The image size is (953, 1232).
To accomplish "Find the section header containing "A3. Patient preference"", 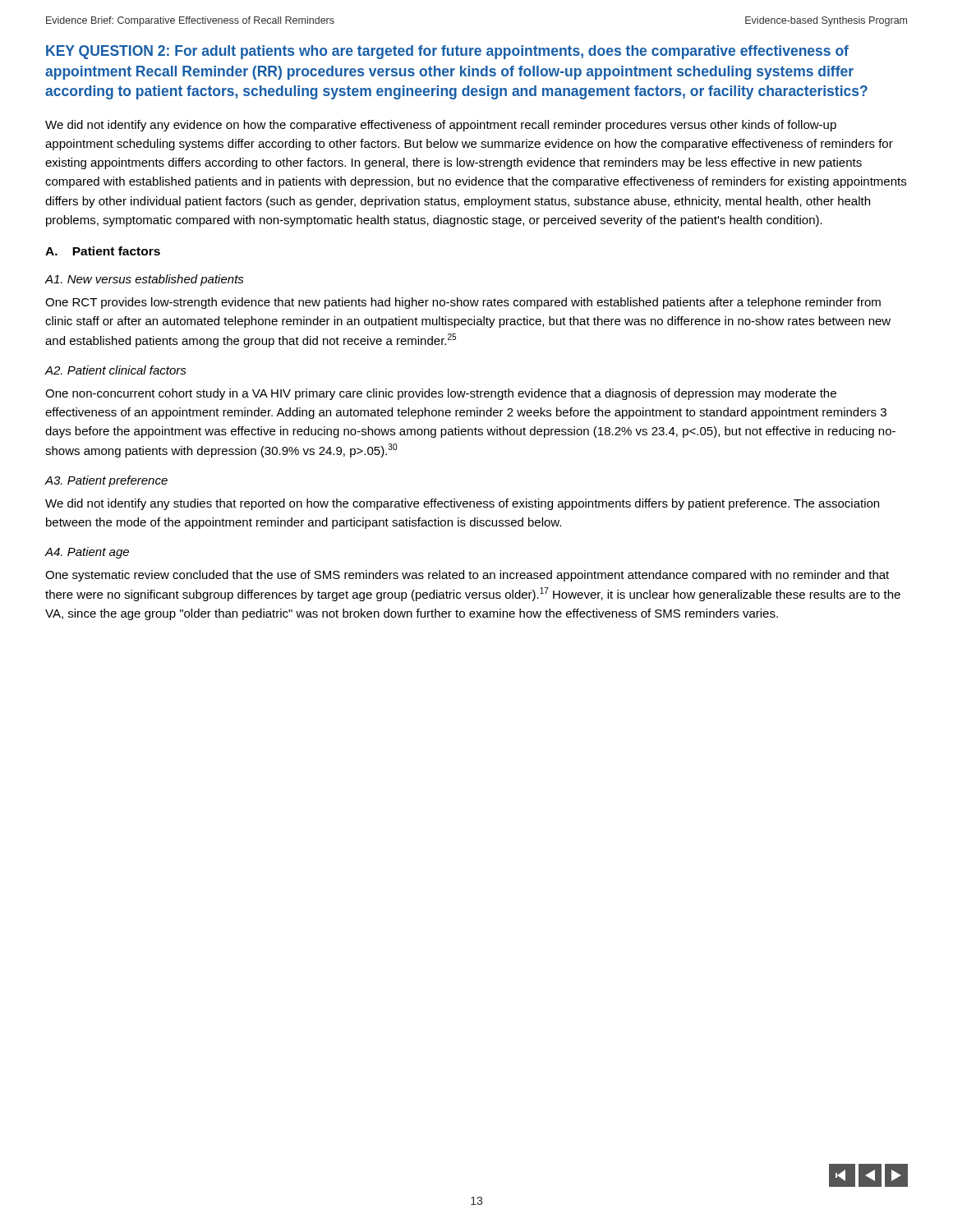I will click(x=106, y=480).
